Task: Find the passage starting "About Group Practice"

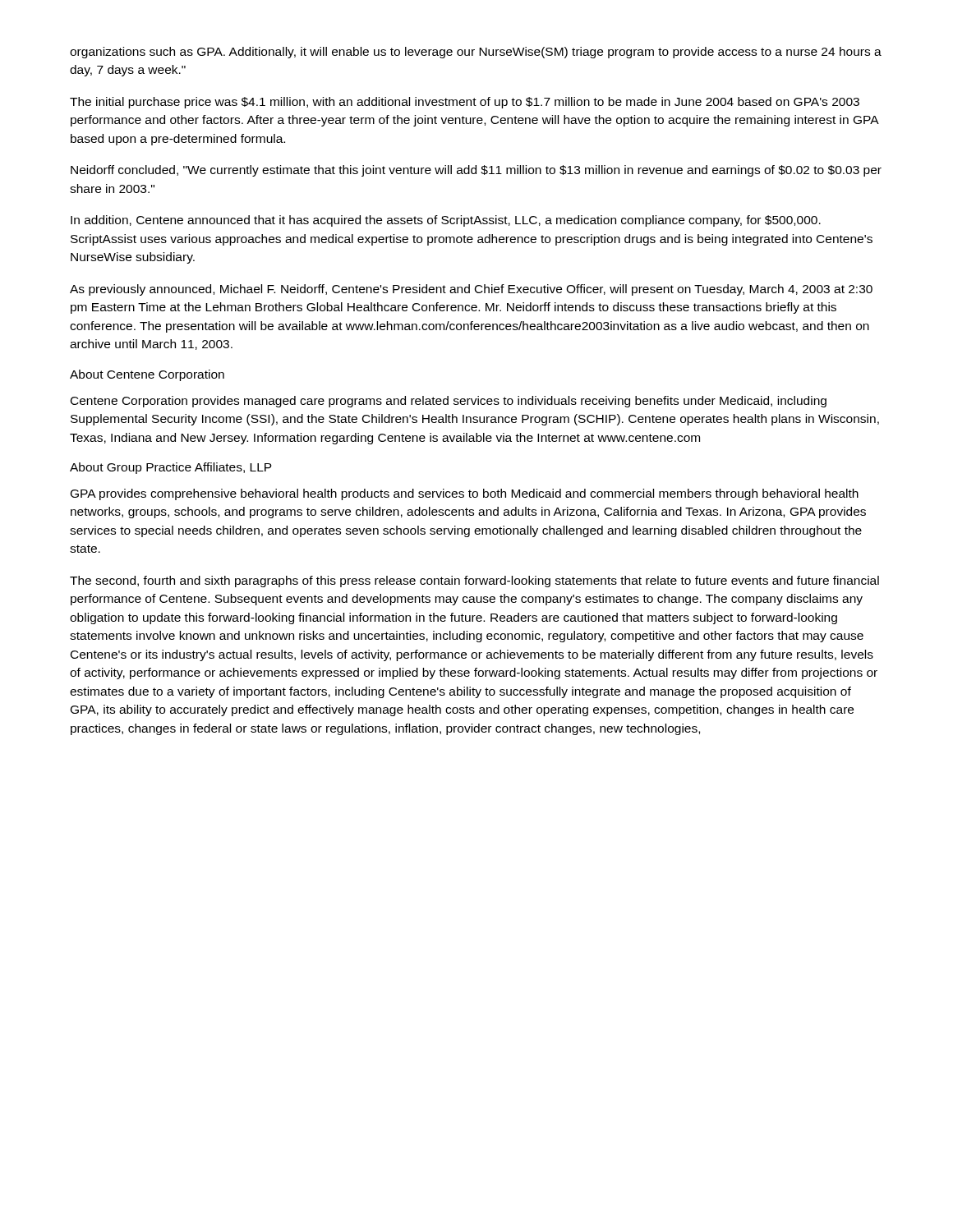Action: pos(171,467)
